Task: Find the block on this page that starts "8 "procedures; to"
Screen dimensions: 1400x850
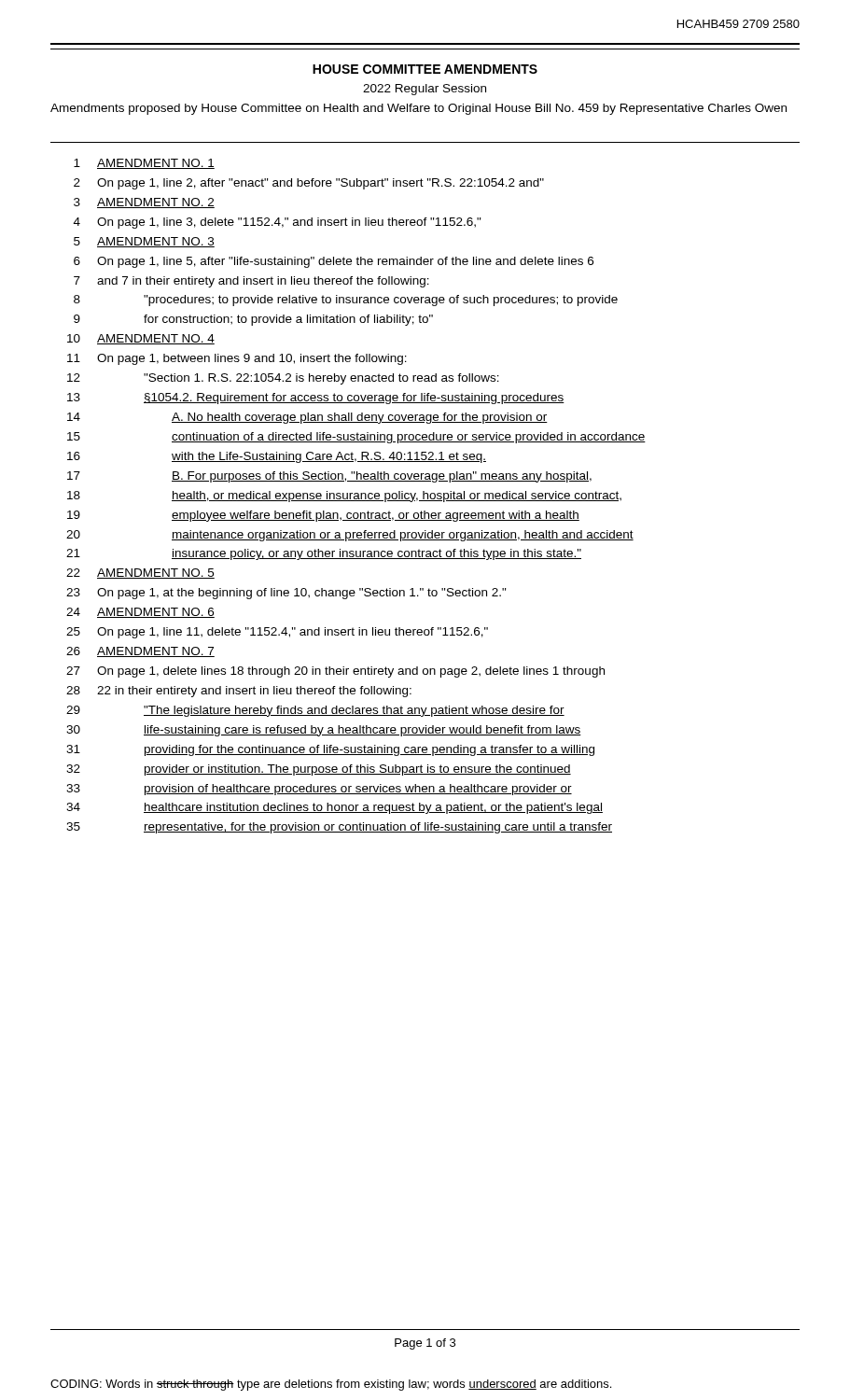Action: 425,300
